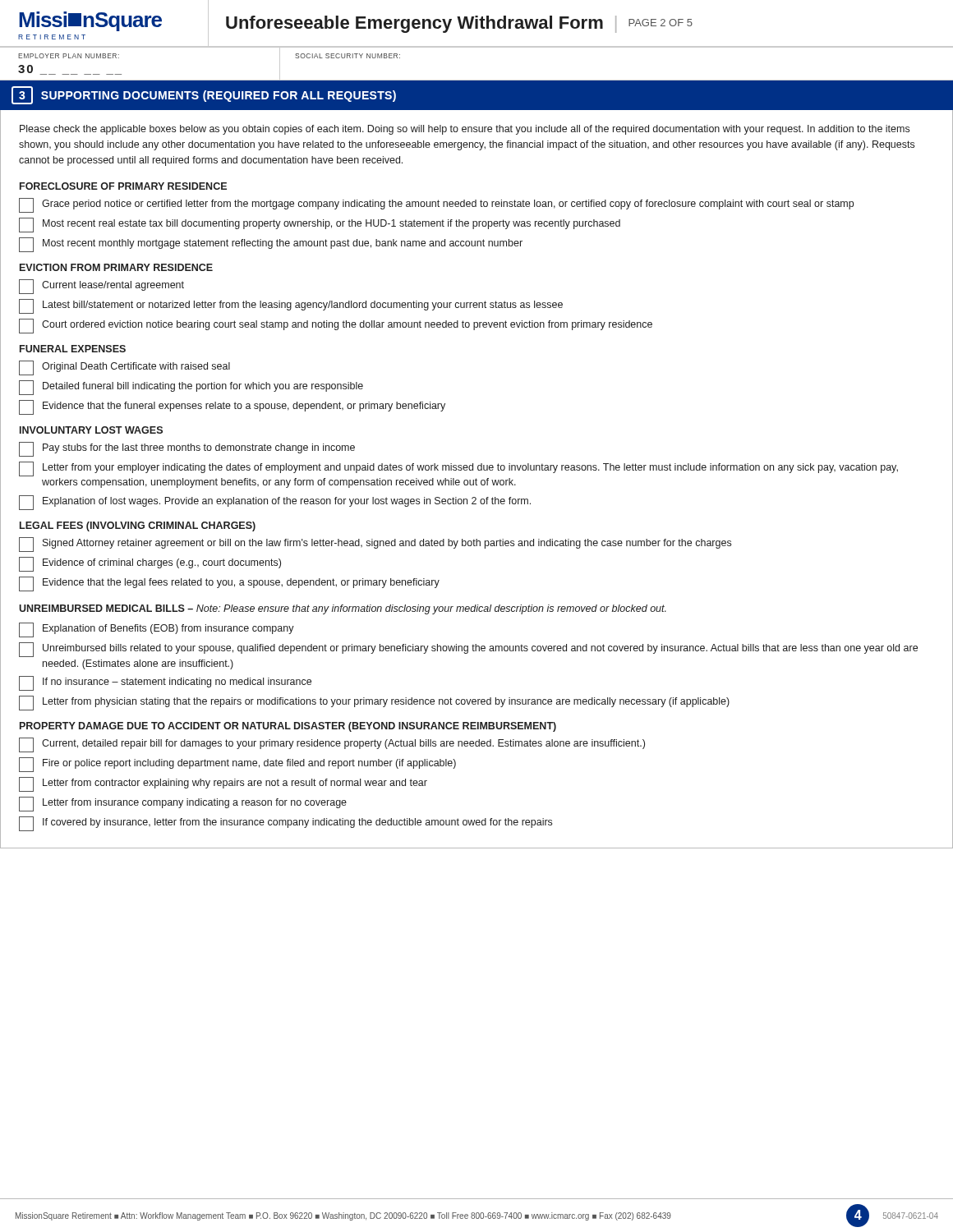Click on the block starting "If no insurance – statement"
Viewport: 953px width, 1232px height.
165,683
